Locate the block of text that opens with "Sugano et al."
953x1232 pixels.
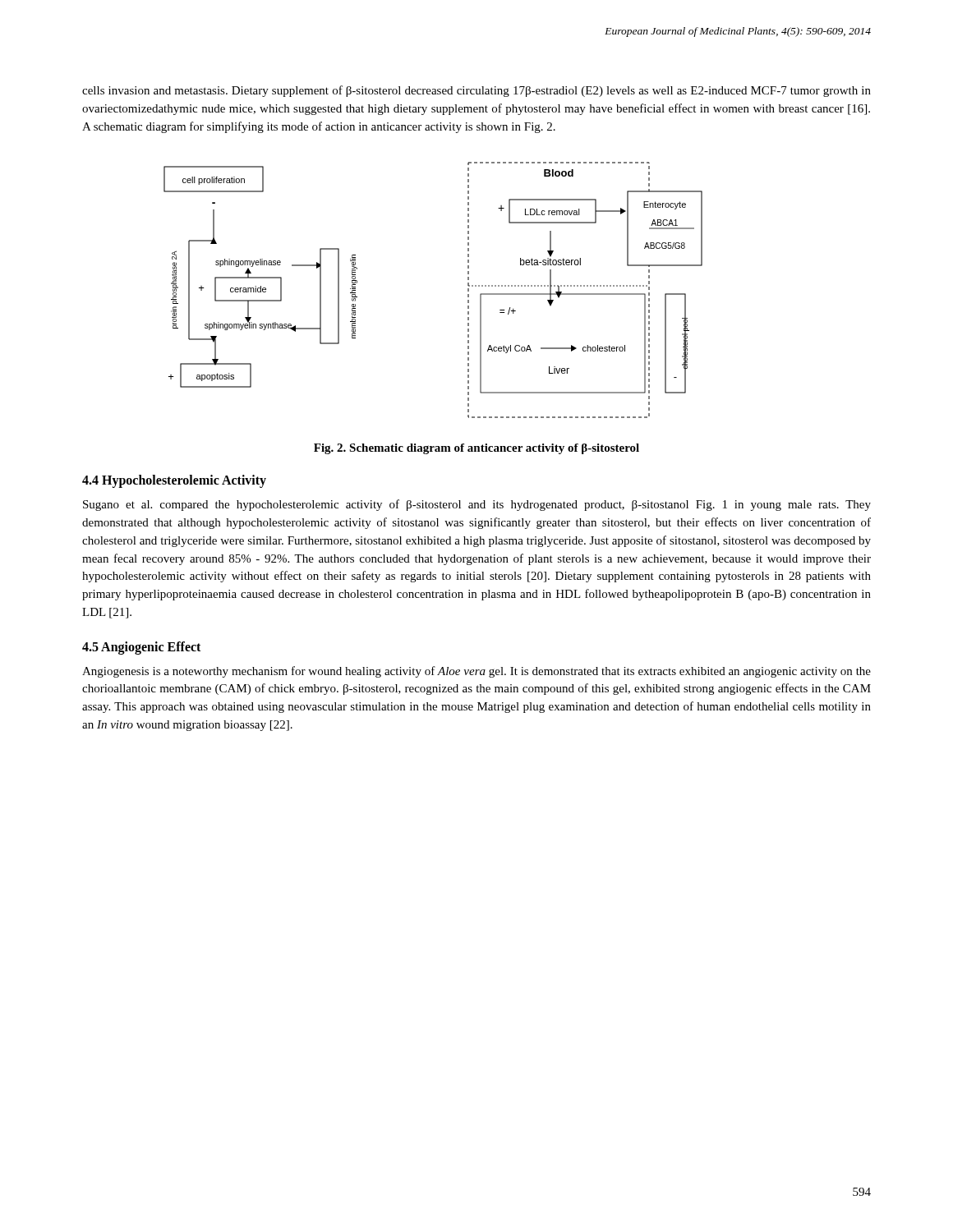coord(476,558)
